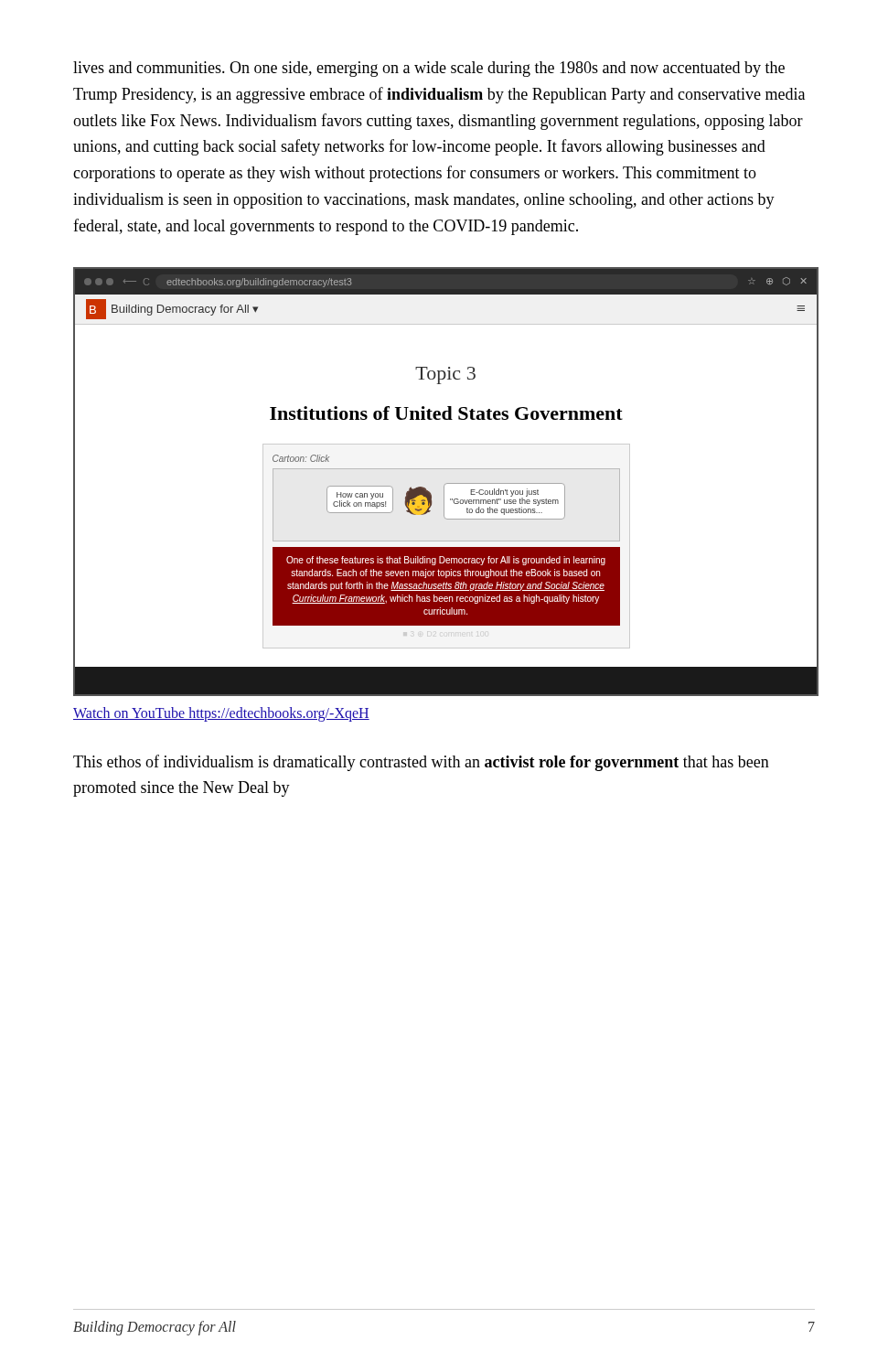Find the caption on this page that starts "Watch on YouTube"
The image size is (888, 1372).
pos(221,714)
